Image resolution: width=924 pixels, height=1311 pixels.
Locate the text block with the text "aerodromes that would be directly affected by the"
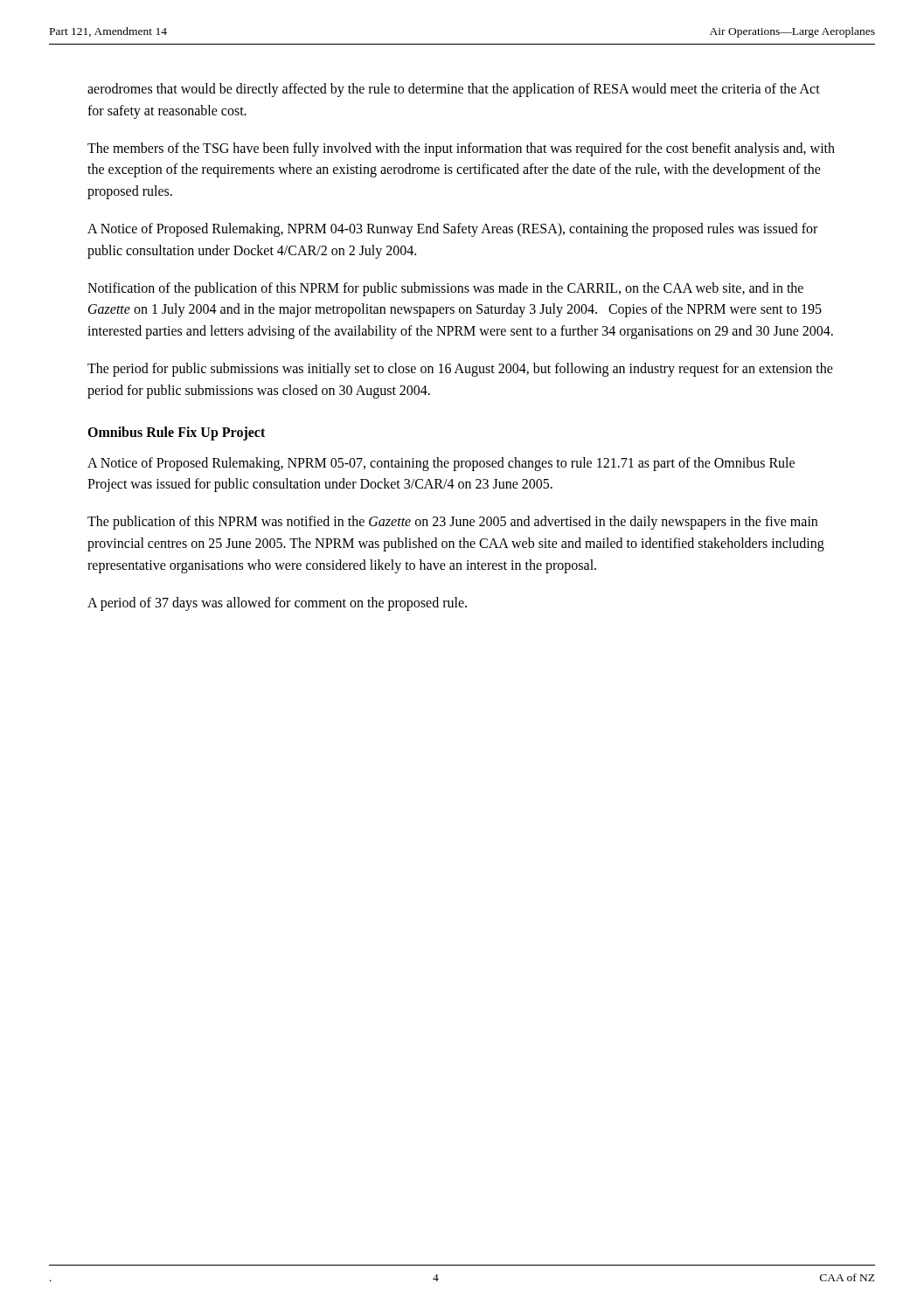pos(454,100)
